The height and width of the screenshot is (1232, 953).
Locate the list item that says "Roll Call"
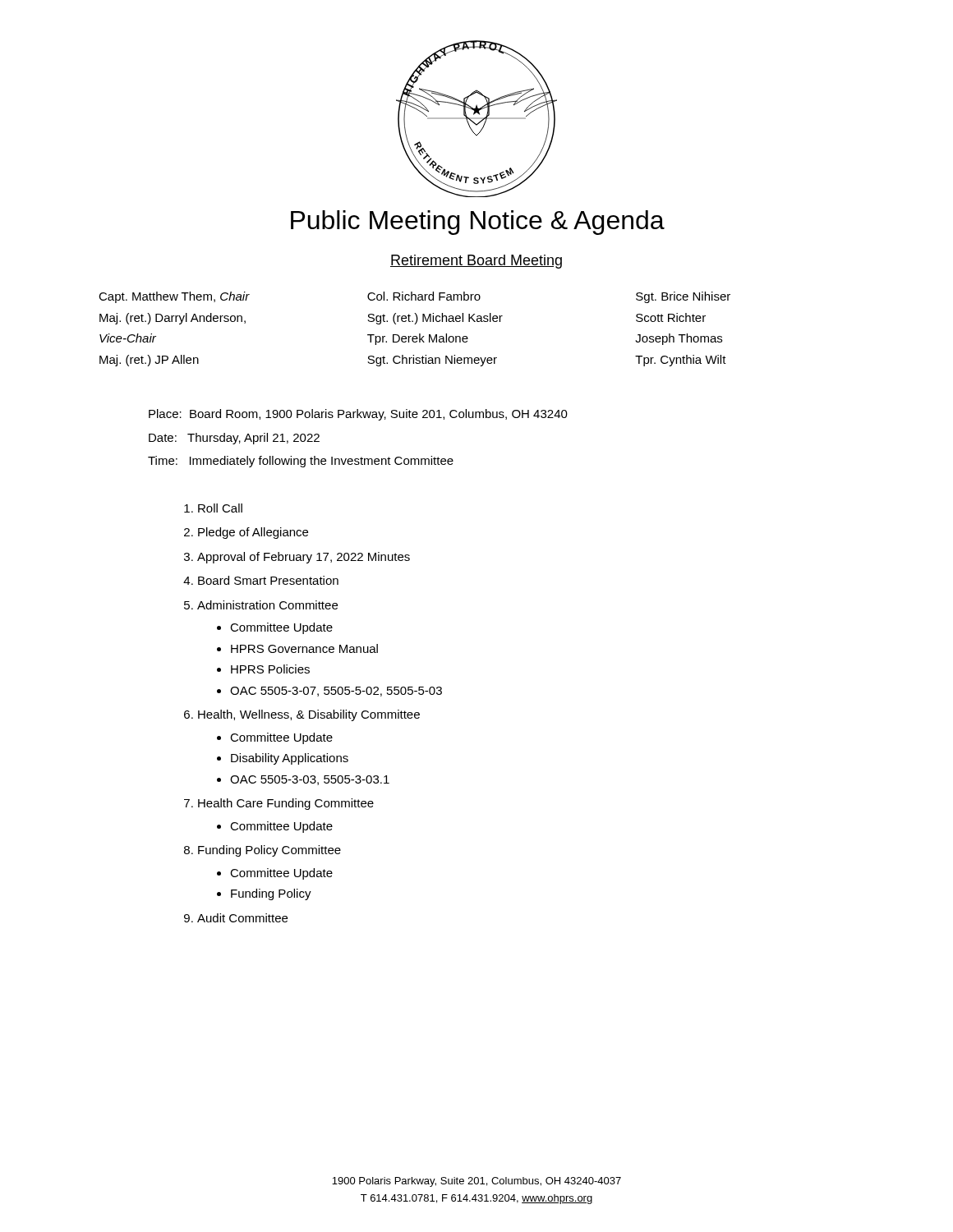coord(220,508)
